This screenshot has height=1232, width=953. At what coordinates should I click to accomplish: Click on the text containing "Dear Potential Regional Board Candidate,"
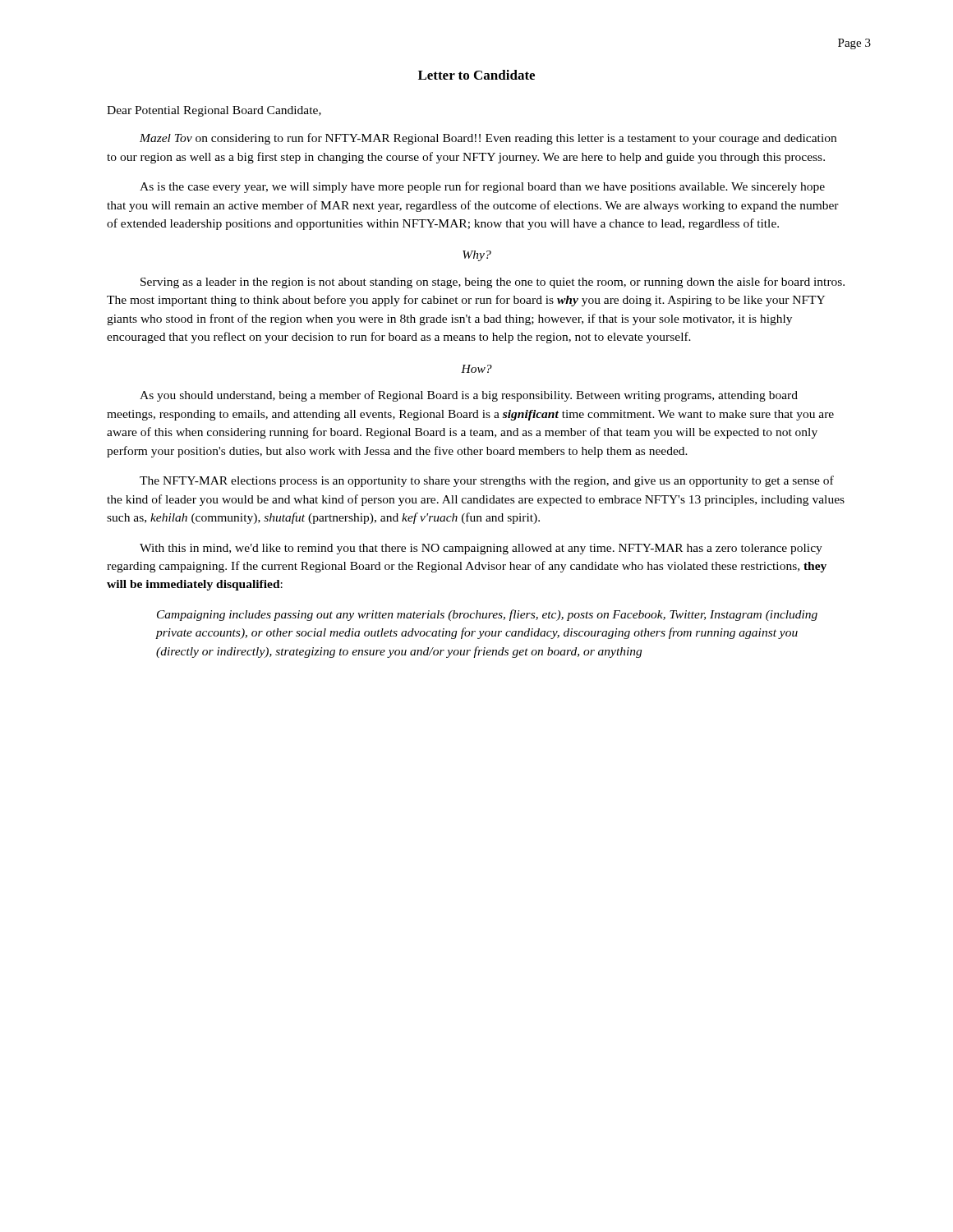[214, 109]
